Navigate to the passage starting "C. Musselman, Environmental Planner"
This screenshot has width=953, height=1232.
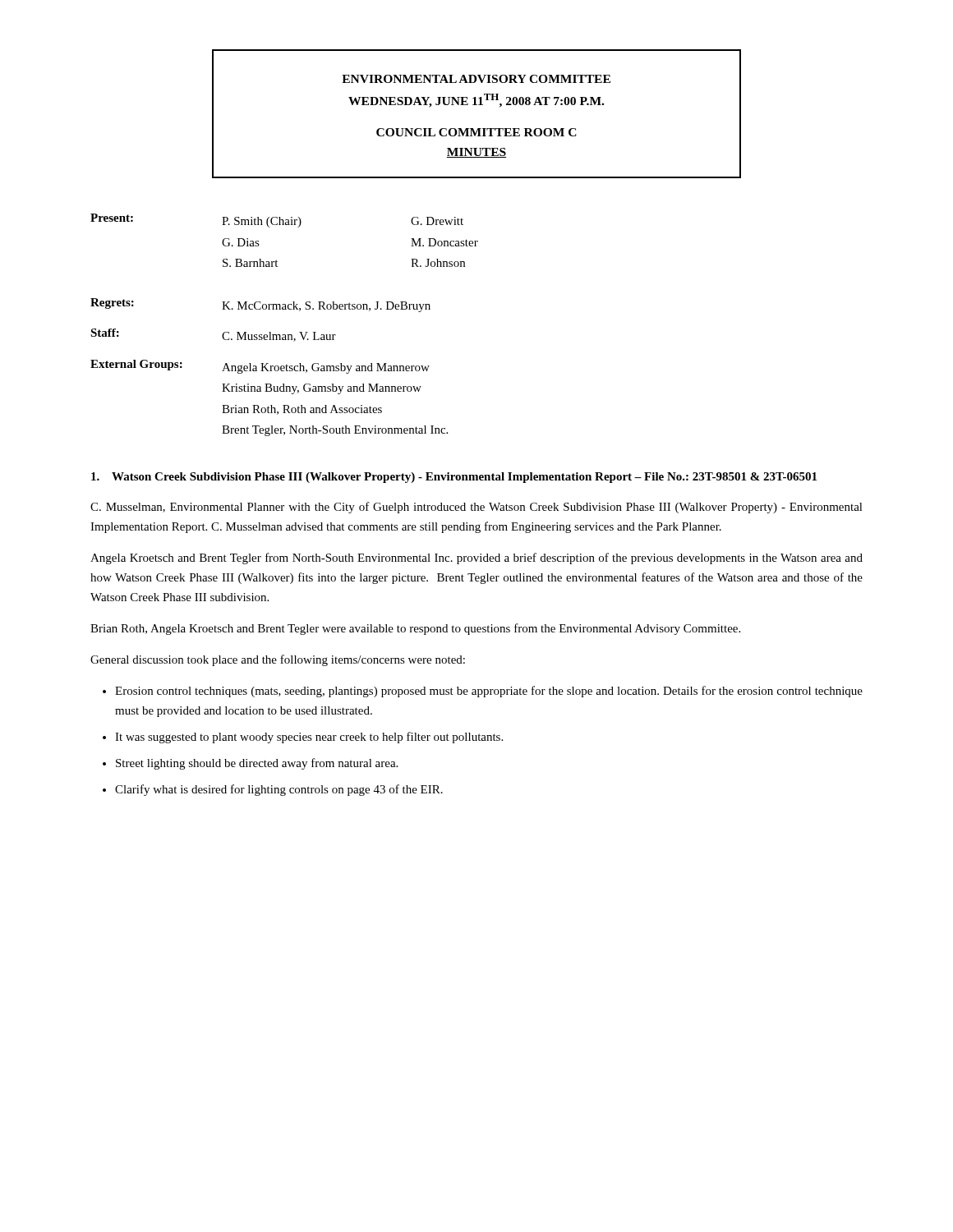476,517
